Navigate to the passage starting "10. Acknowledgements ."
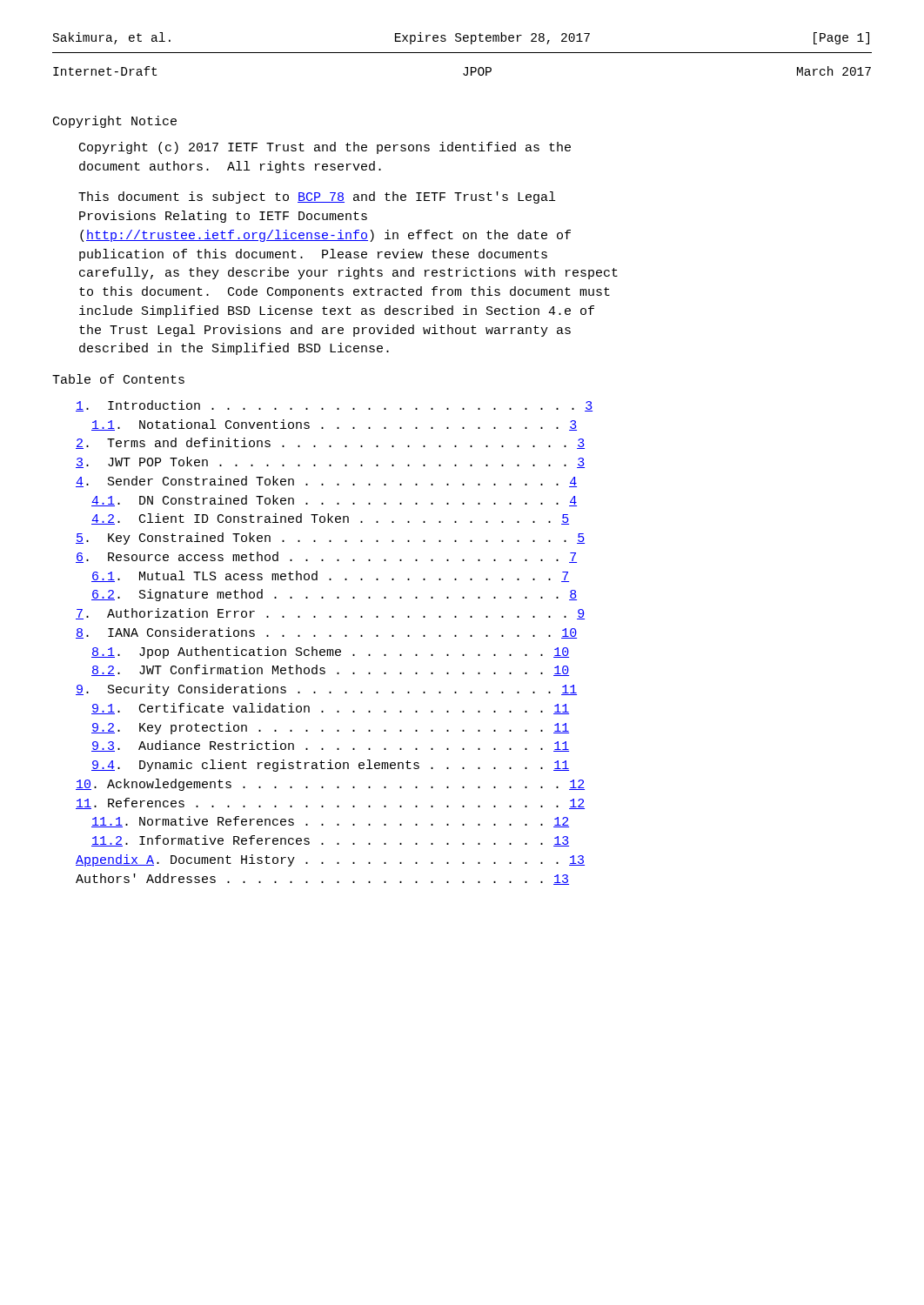 pos(319,785)
